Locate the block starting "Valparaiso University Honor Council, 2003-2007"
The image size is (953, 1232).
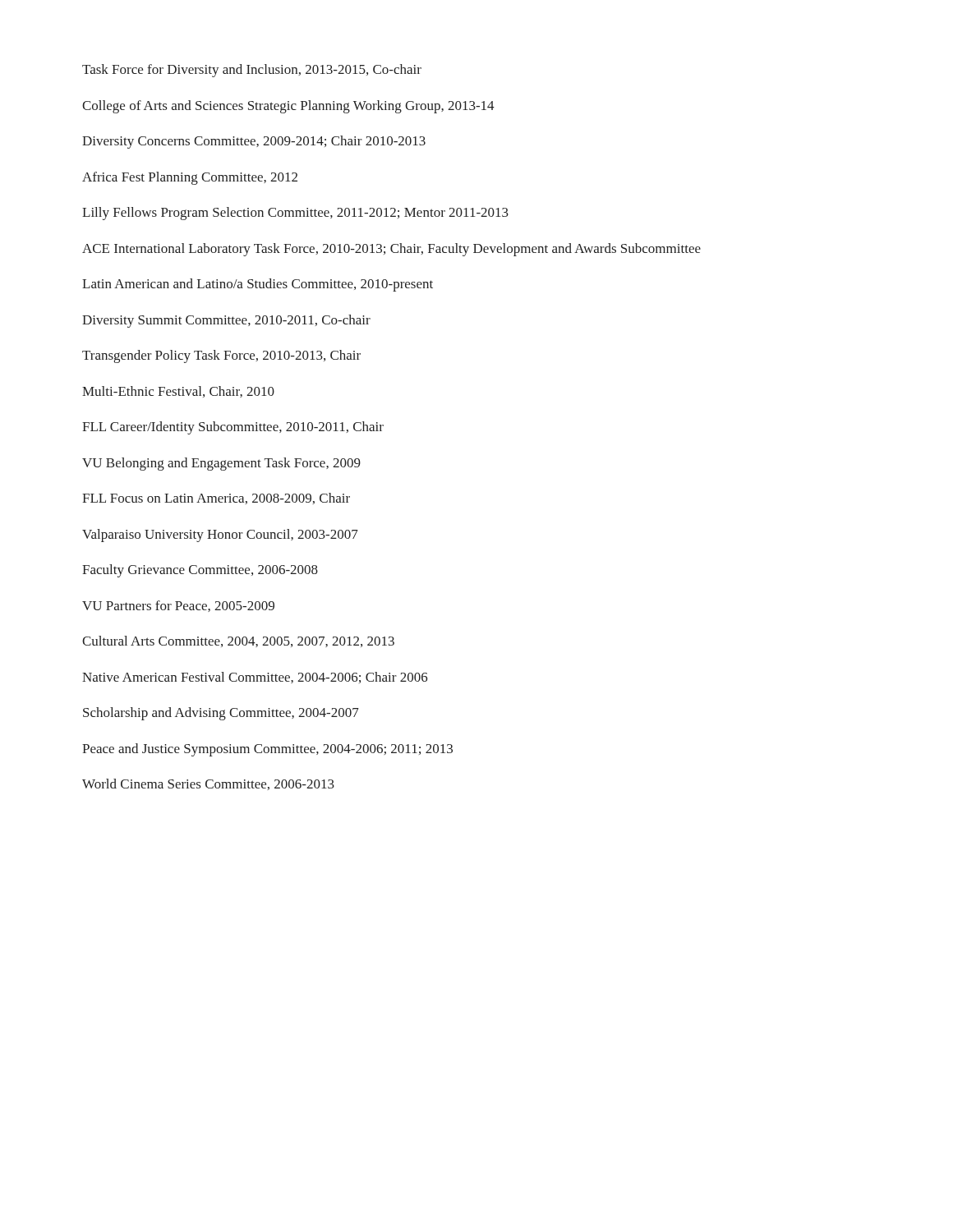[220, 534]
